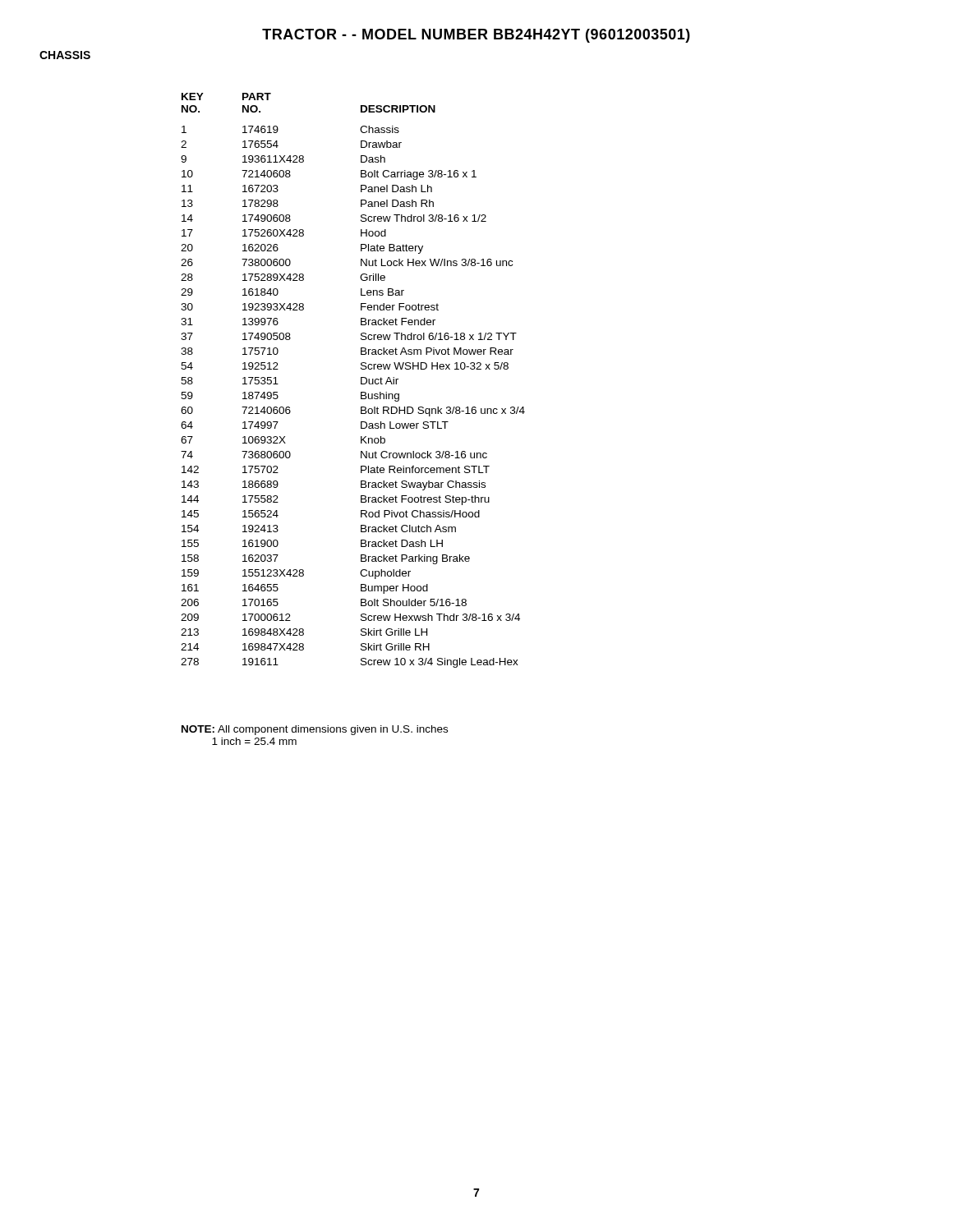
Task: Locate the section header
Action: [65, 55]
